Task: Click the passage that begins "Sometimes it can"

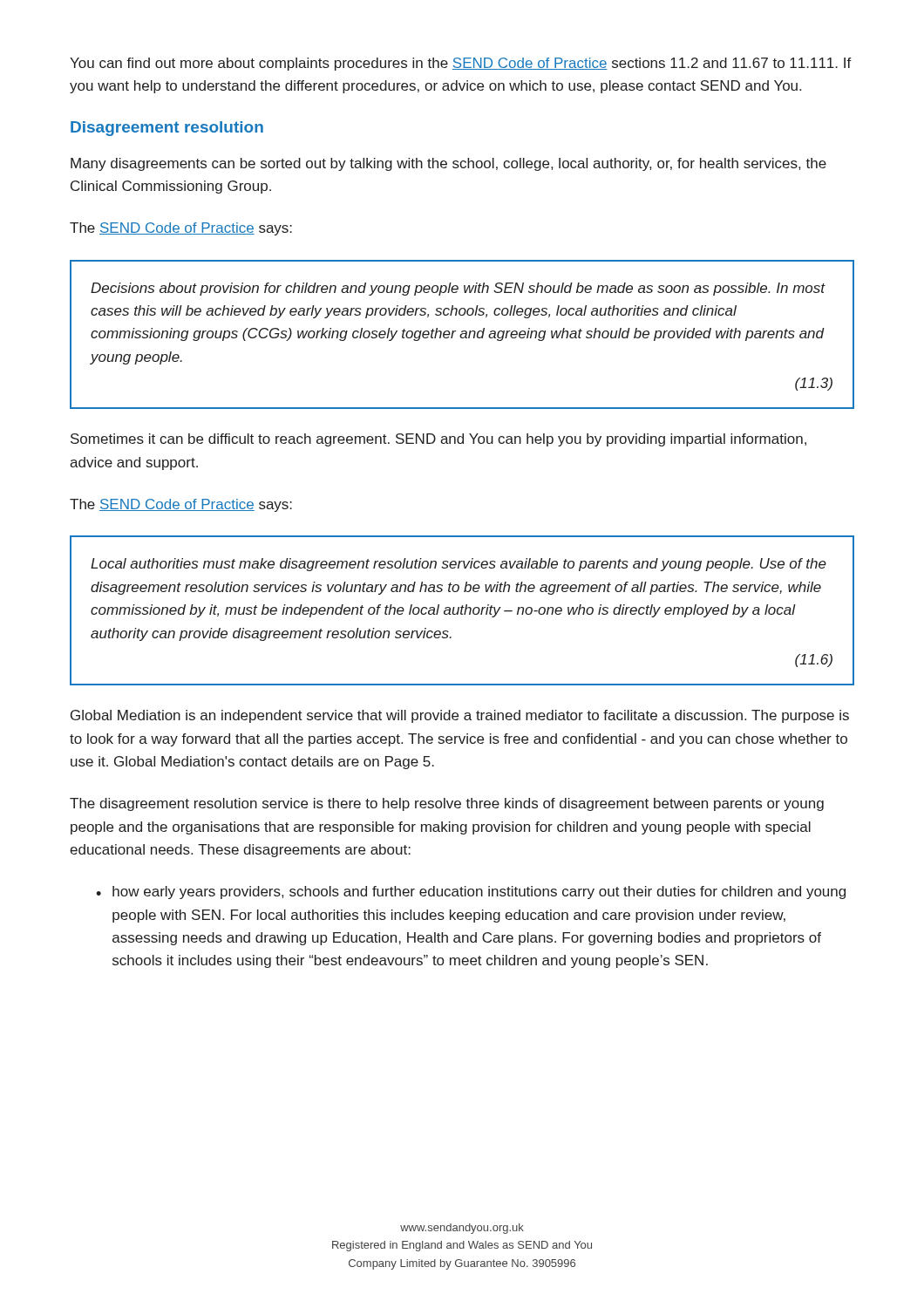Action: click(439, 451)
